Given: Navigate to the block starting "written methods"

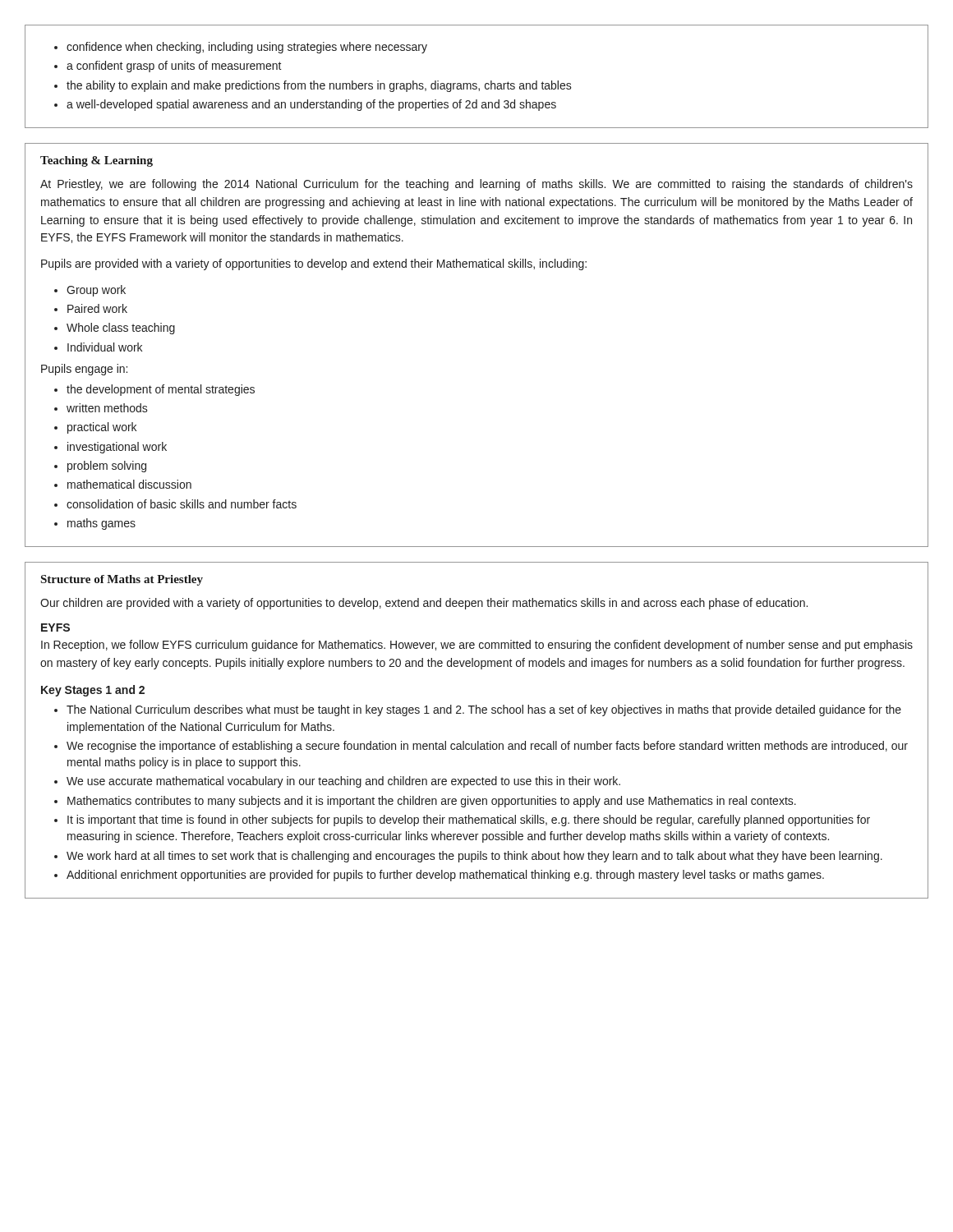Looking at the screenshot, I should (107, 408).
